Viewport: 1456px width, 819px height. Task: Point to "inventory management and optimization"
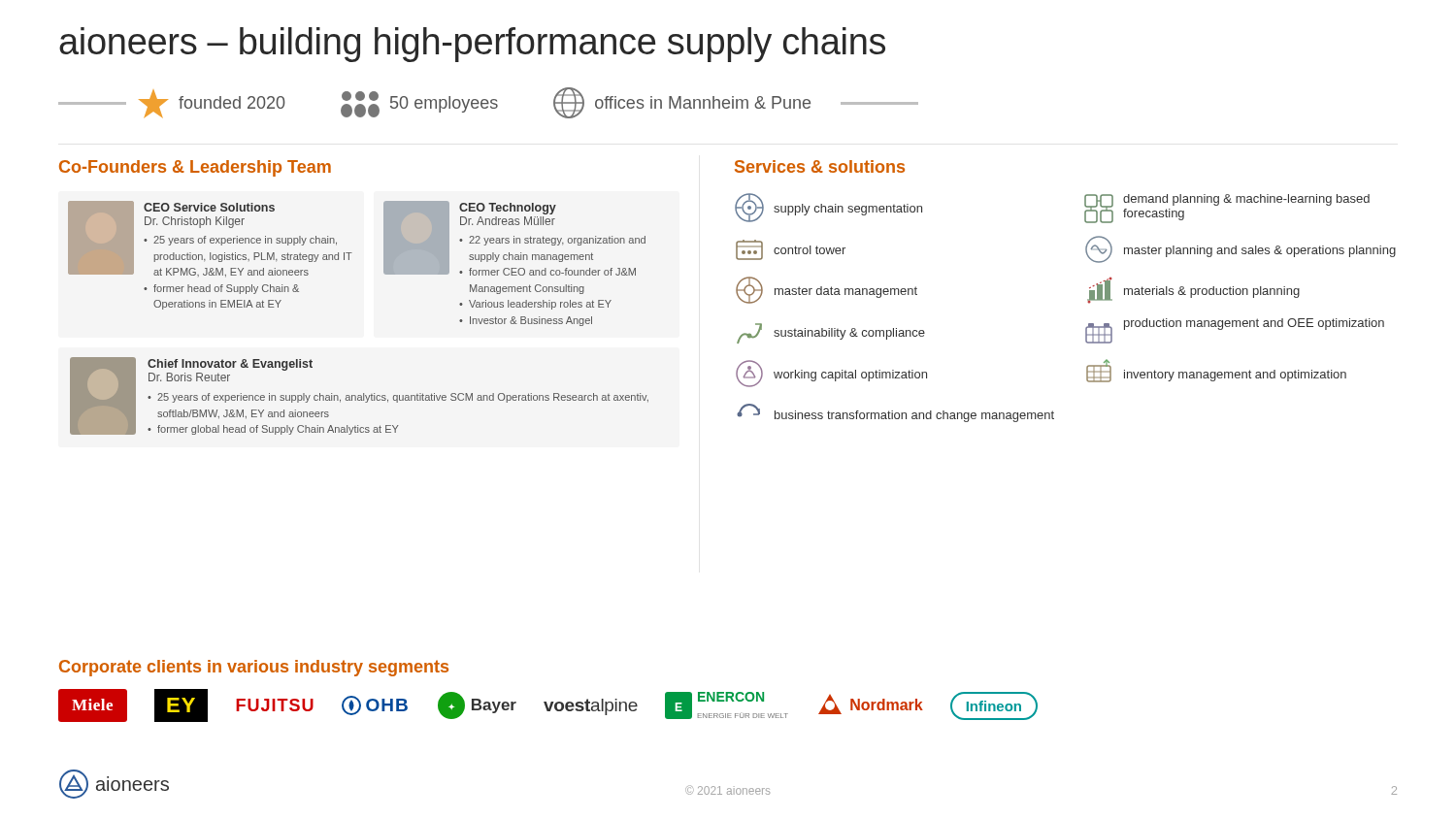[1215, 374]
